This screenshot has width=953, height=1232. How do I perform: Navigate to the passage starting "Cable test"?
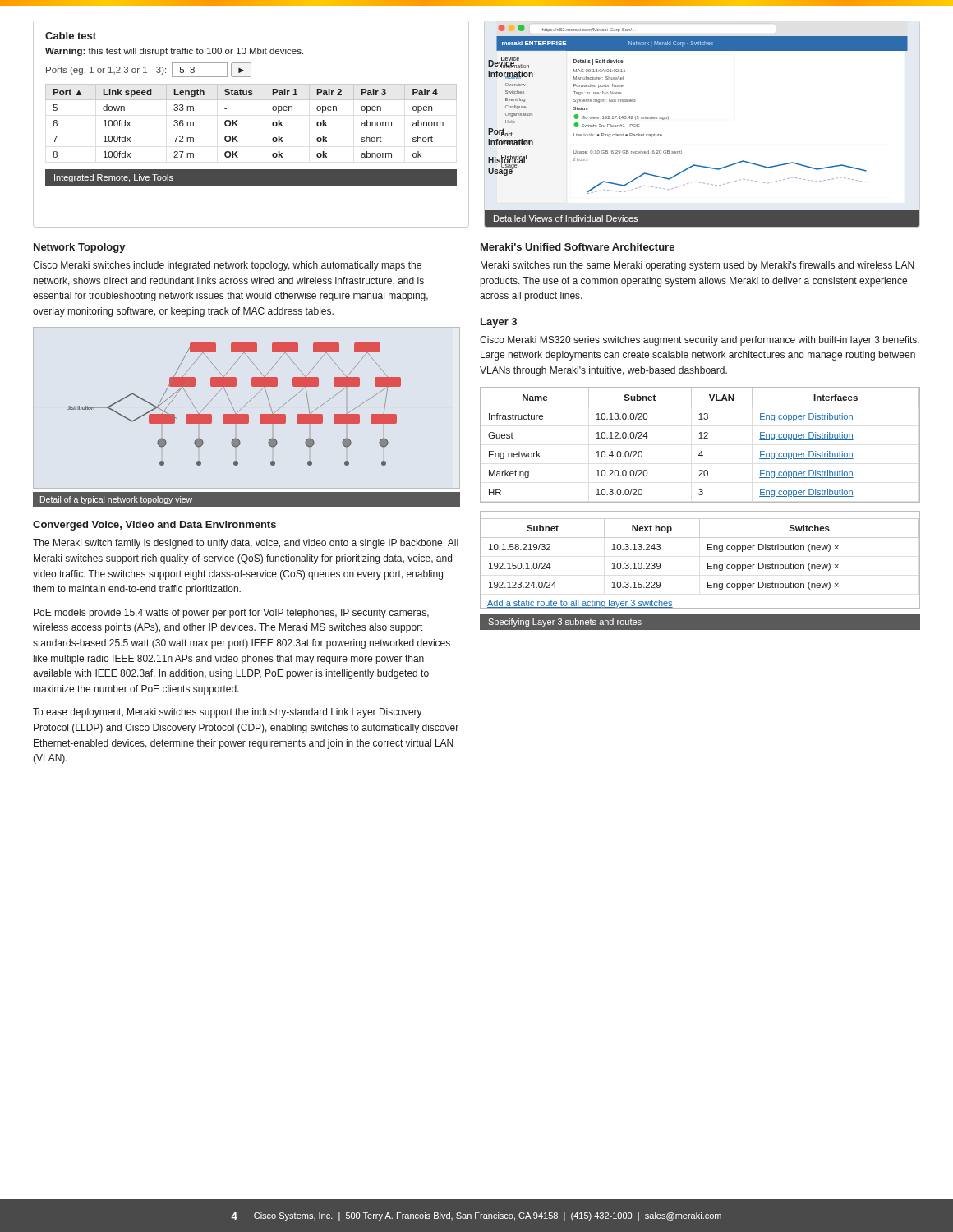coord(71,36)
